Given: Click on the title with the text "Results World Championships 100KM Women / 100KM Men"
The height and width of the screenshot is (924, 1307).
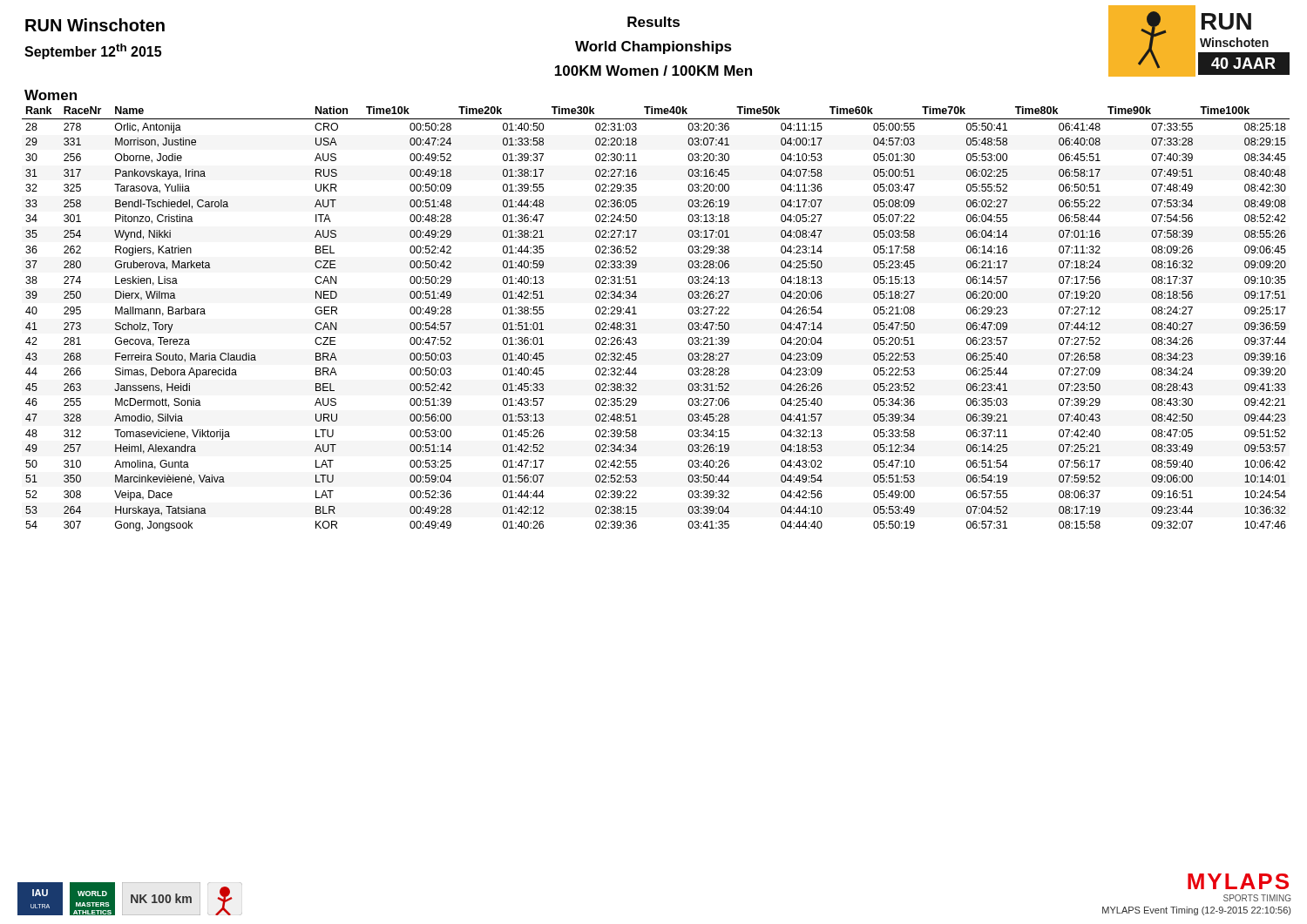Looking at the screenshot, I should click(x=654, y=47).
